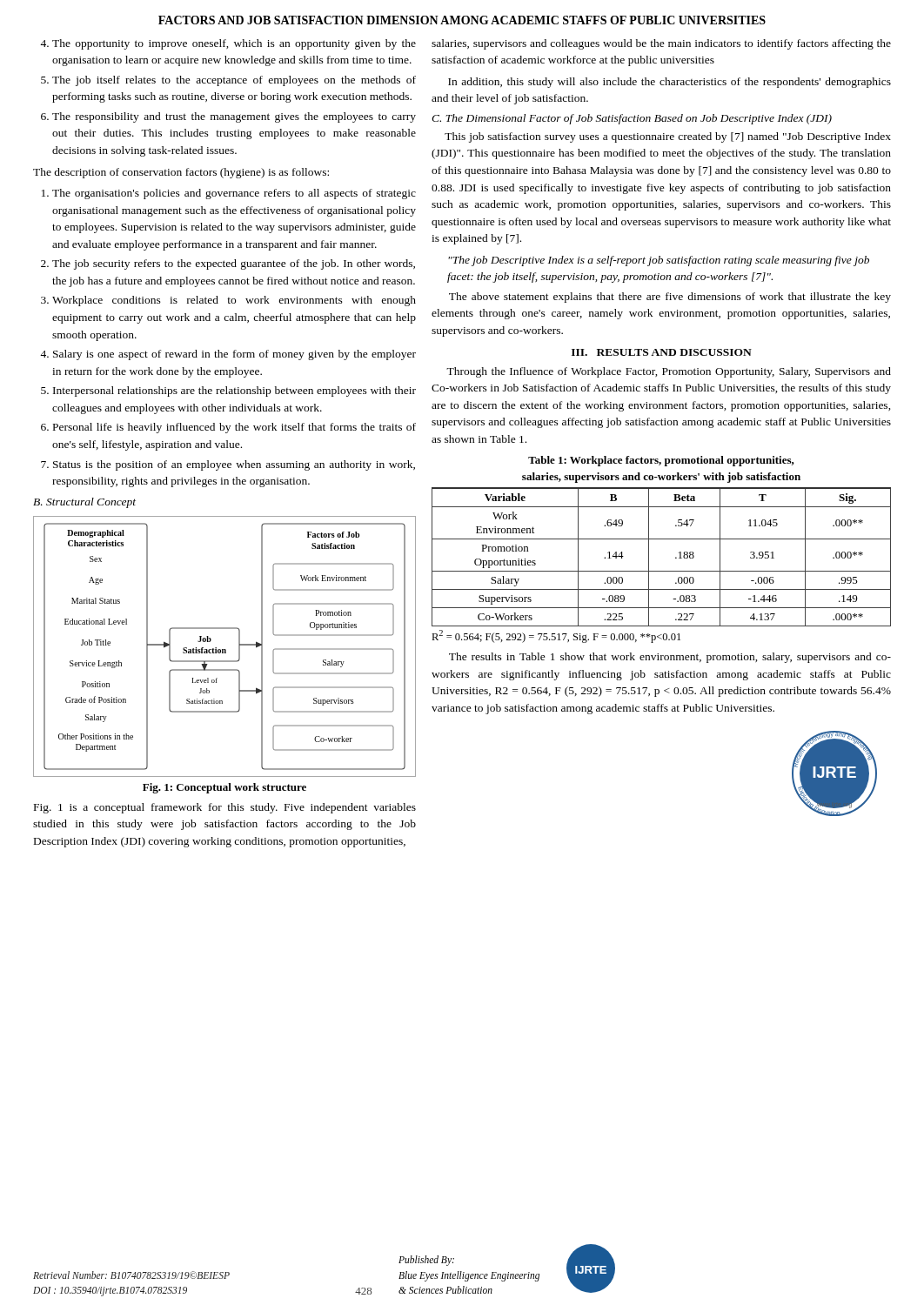Locate the flowchart

point(224,646)
